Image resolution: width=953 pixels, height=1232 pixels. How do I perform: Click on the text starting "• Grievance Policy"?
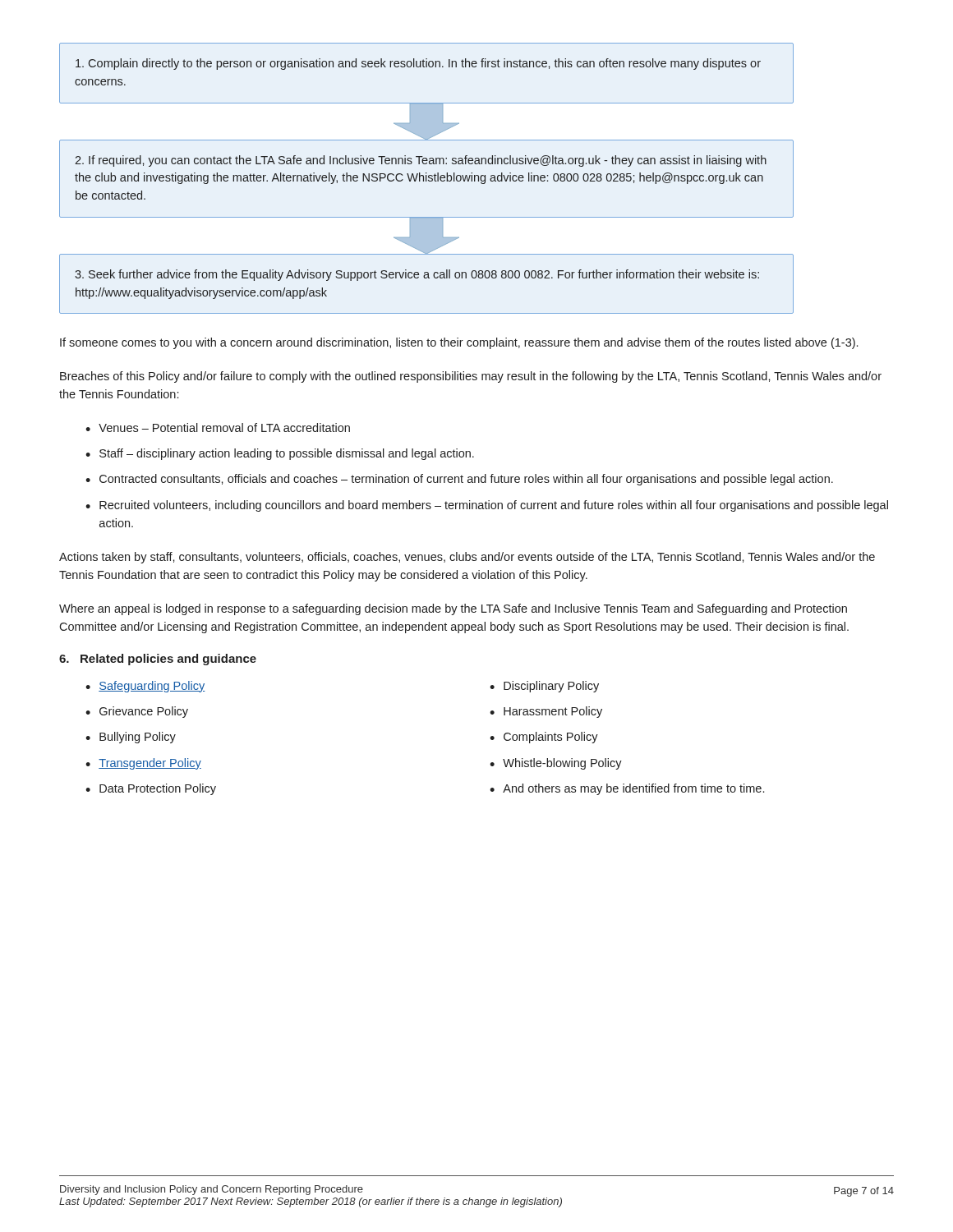[137, 713]
